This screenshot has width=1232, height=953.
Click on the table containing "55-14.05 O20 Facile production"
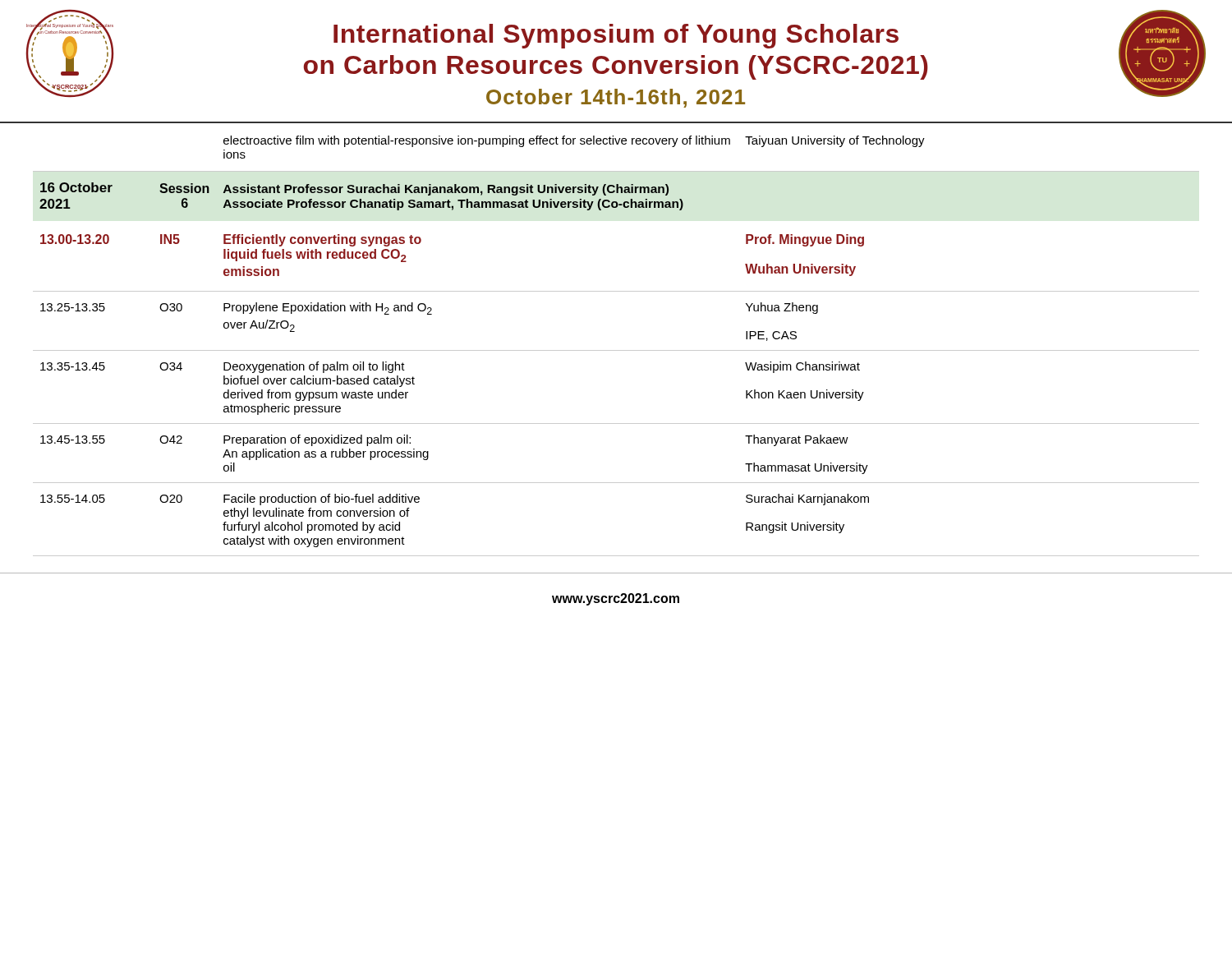[616, 519]
